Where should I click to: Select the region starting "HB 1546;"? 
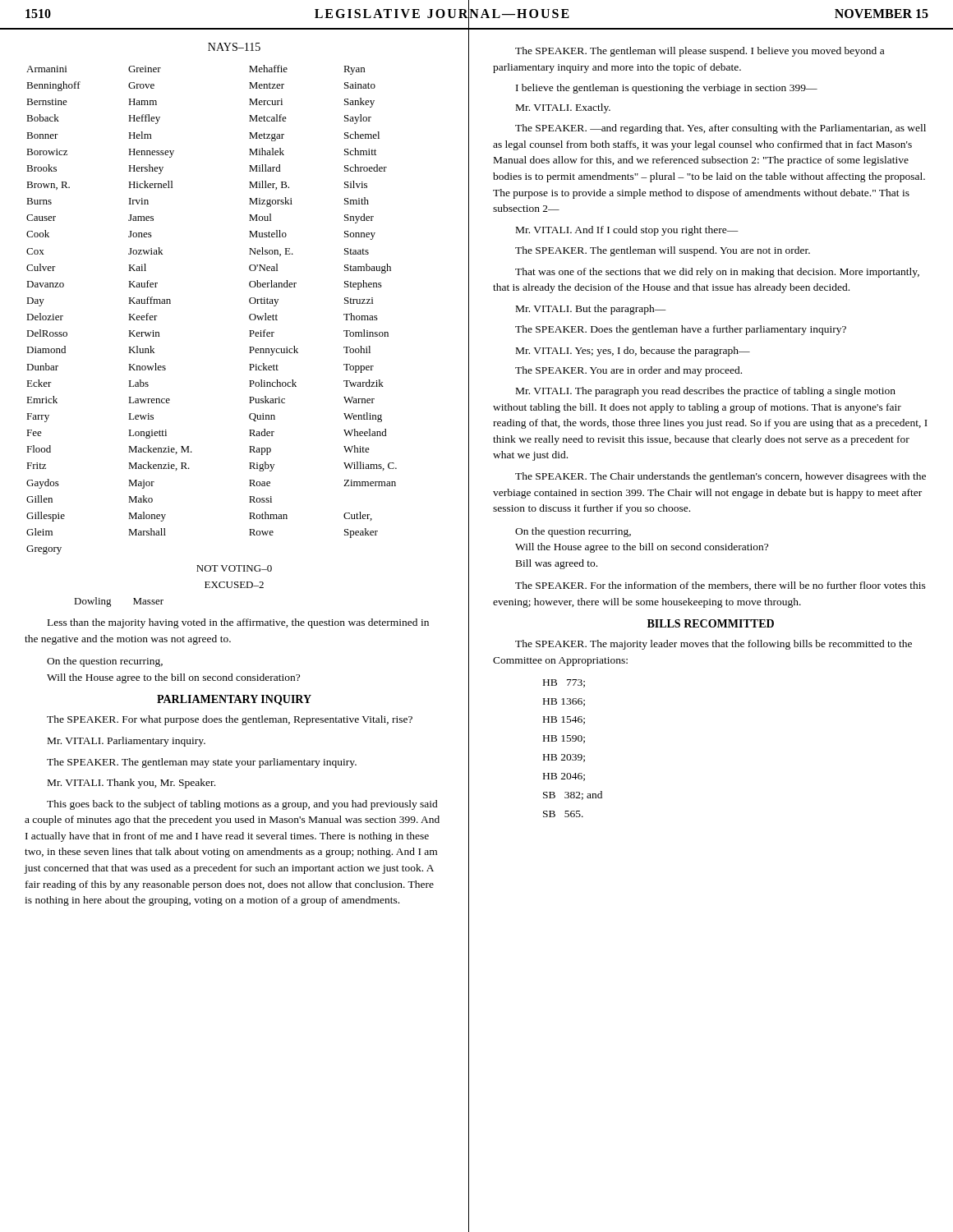tap(564, 719)
